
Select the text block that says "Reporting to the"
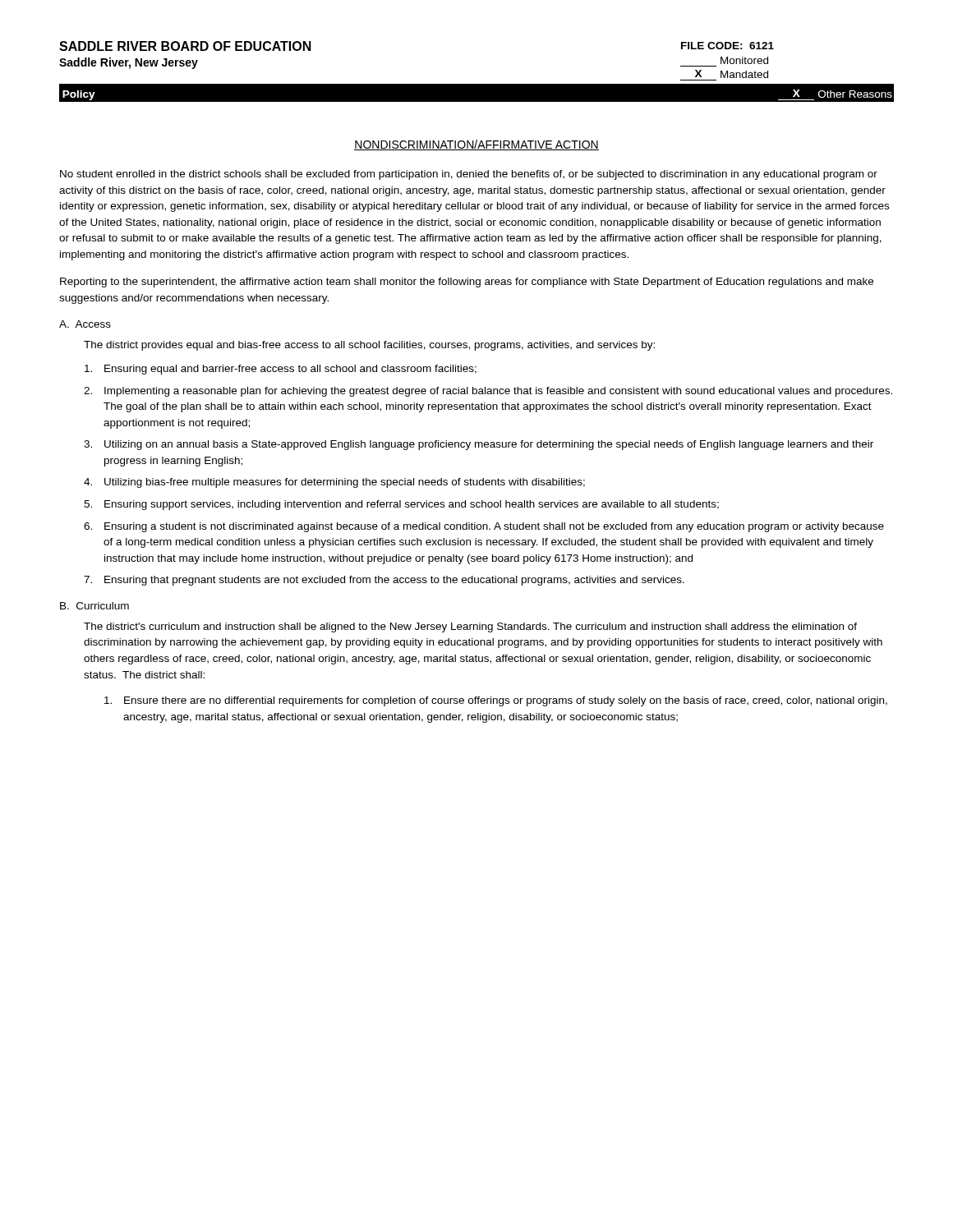coord(467,290)
